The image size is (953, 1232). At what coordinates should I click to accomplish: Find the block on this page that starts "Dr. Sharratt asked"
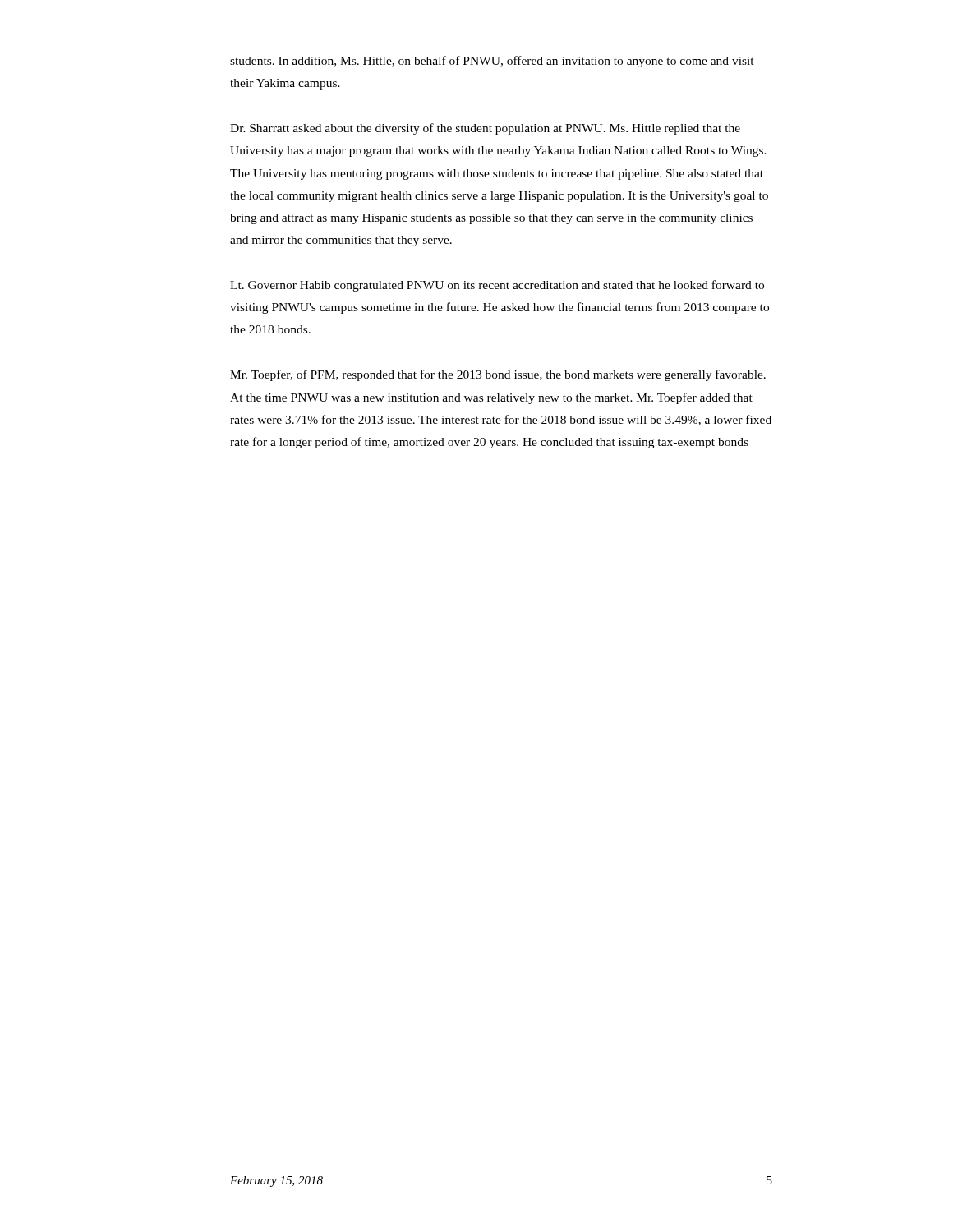499,184
